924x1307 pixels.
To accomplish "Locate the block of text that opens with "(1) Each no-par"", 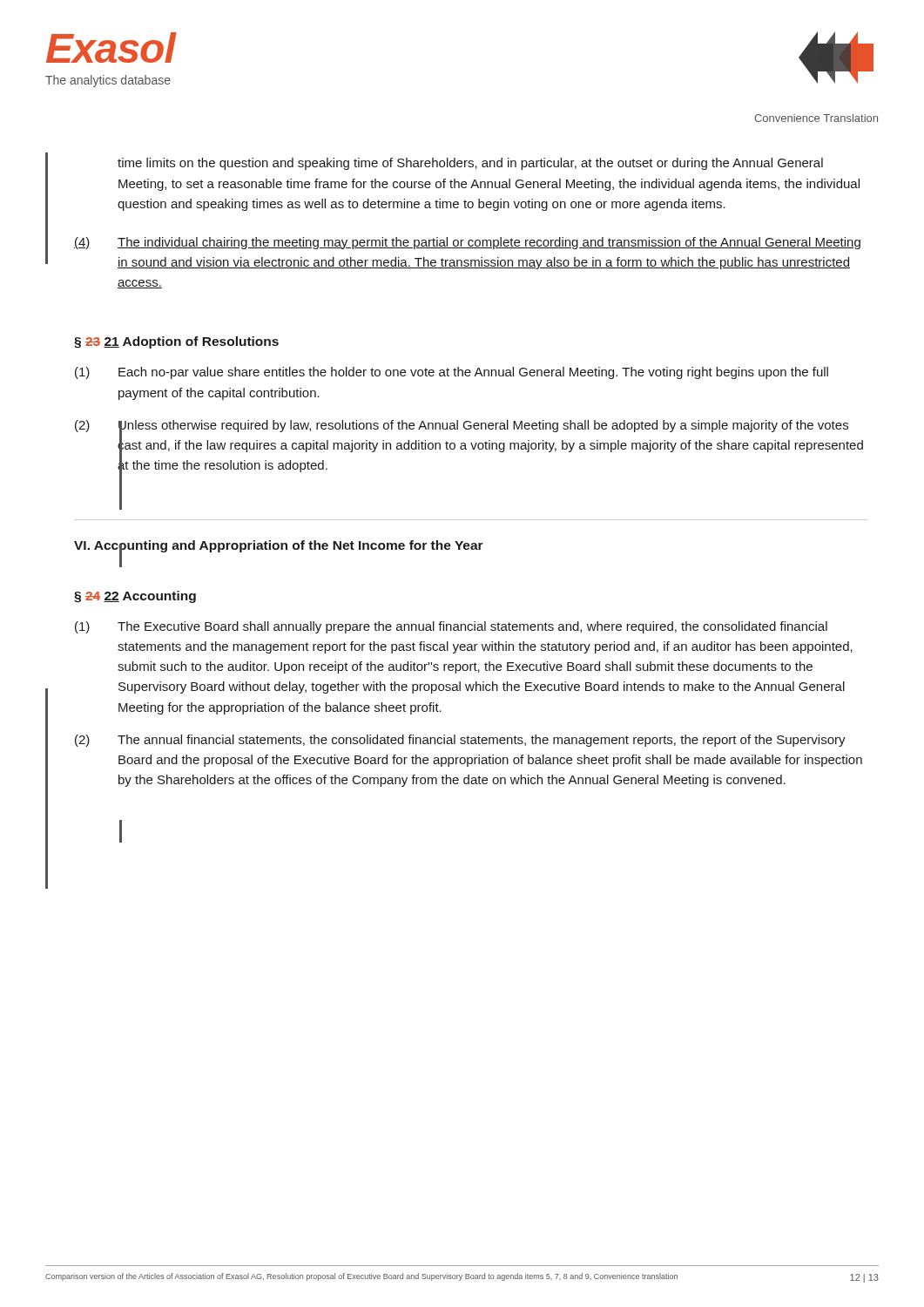I will (x=471, y=382).
